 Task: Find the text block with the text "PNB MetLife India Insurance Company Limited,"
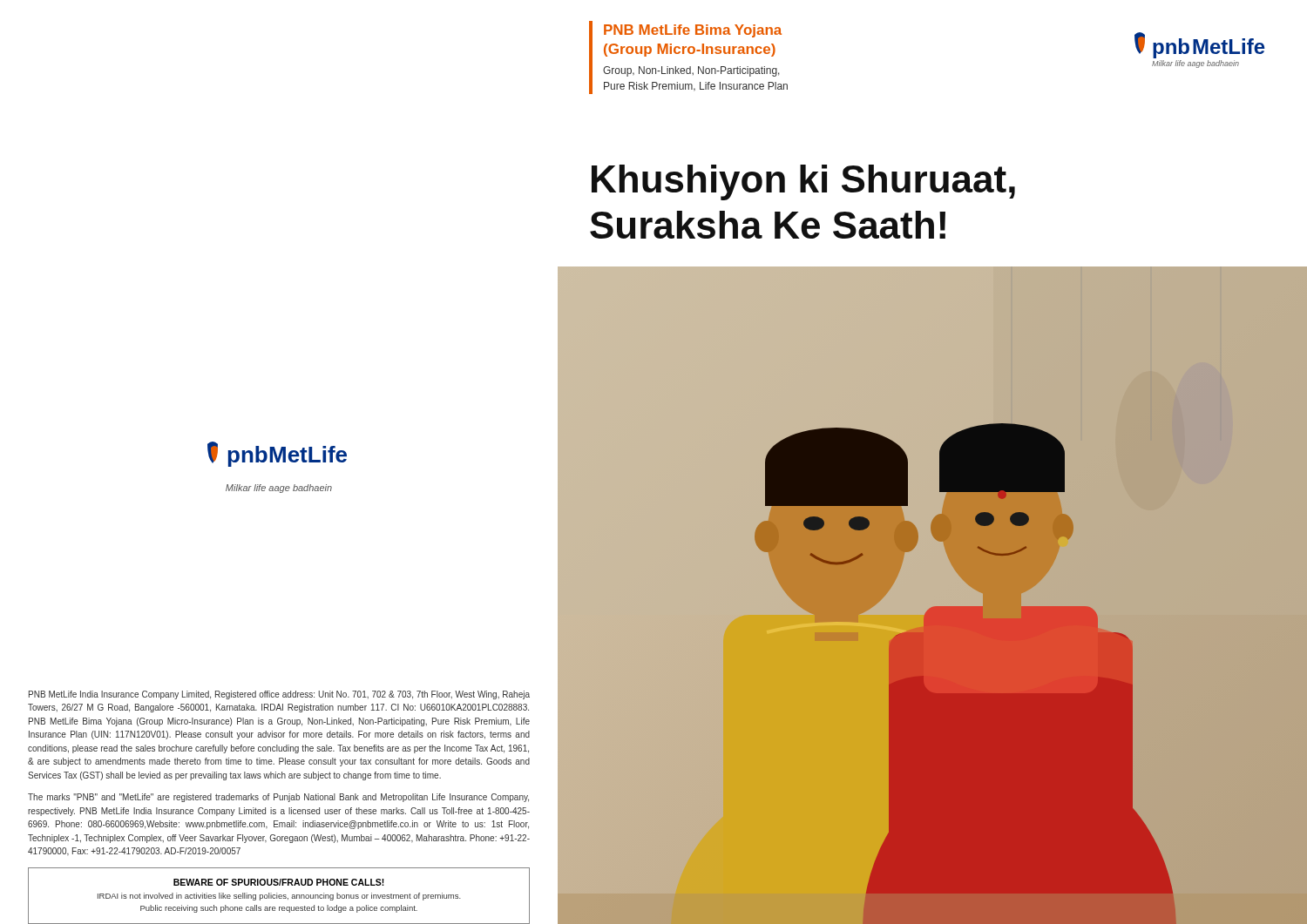(279, 735)
